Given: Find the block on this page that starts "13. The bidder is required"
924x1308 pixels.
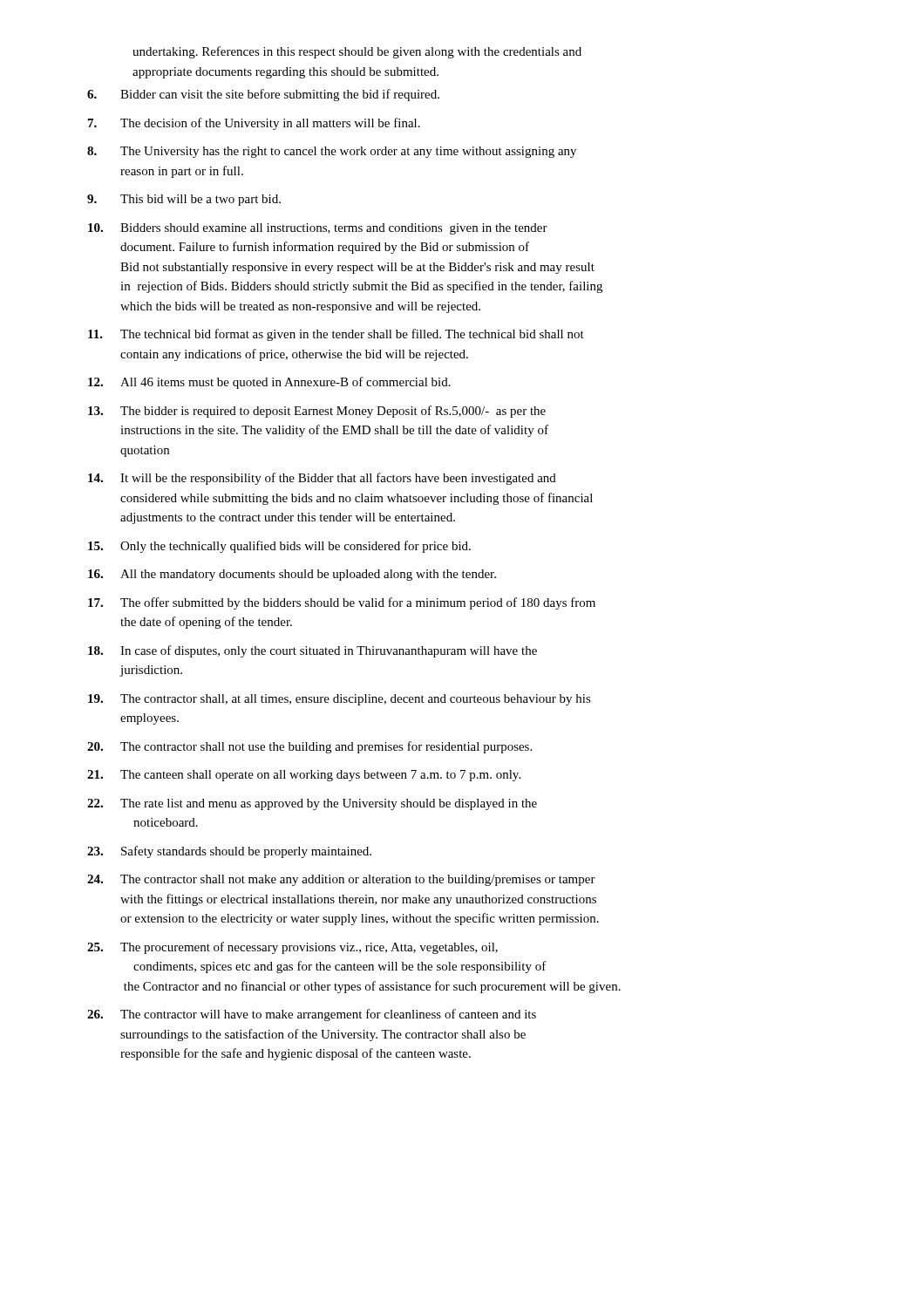Looking at the screenshot, I should click(x=471, y=430).
